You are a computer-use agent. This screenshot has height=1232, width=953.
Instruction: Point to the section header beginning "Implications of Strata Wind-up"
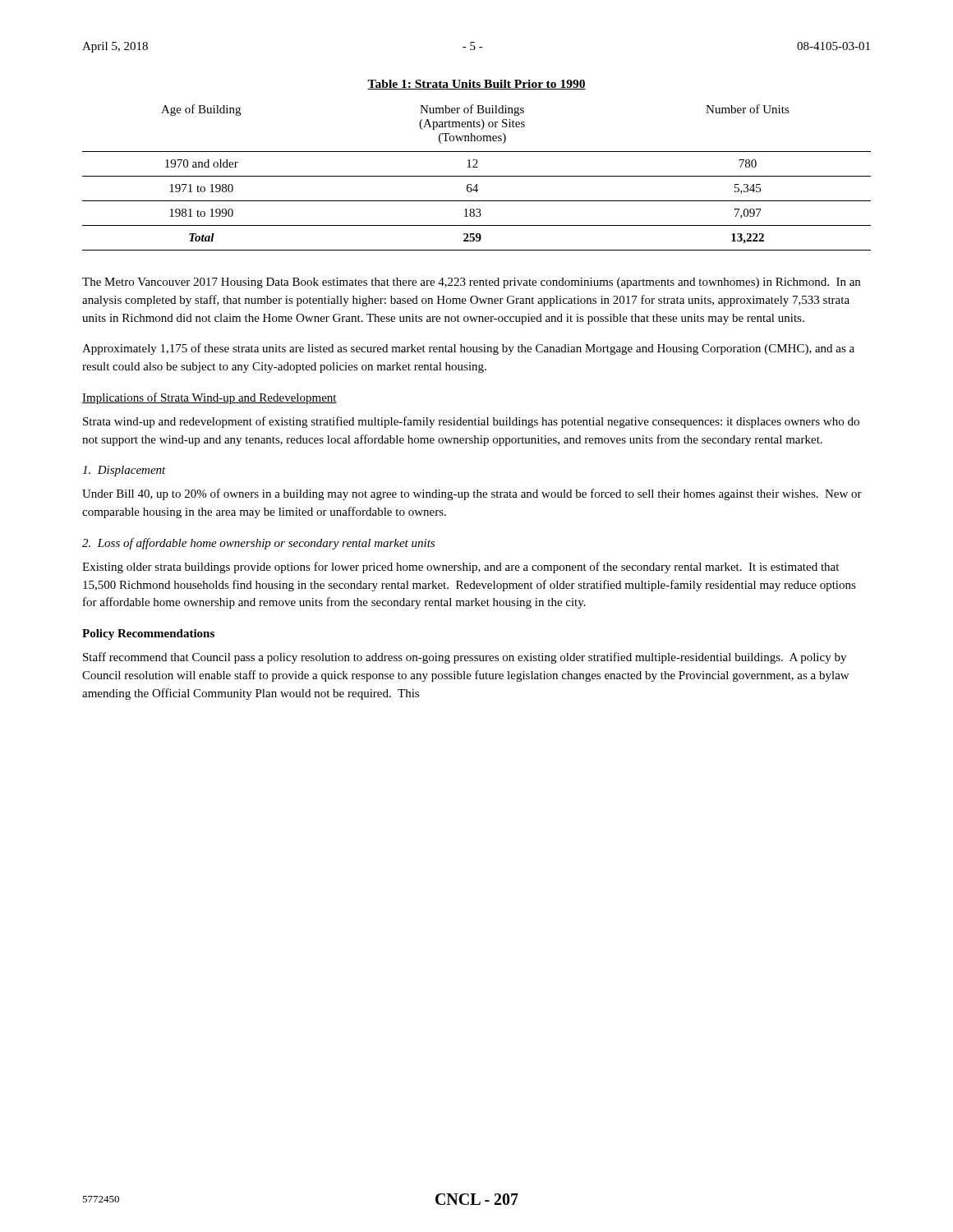point(209,397)
